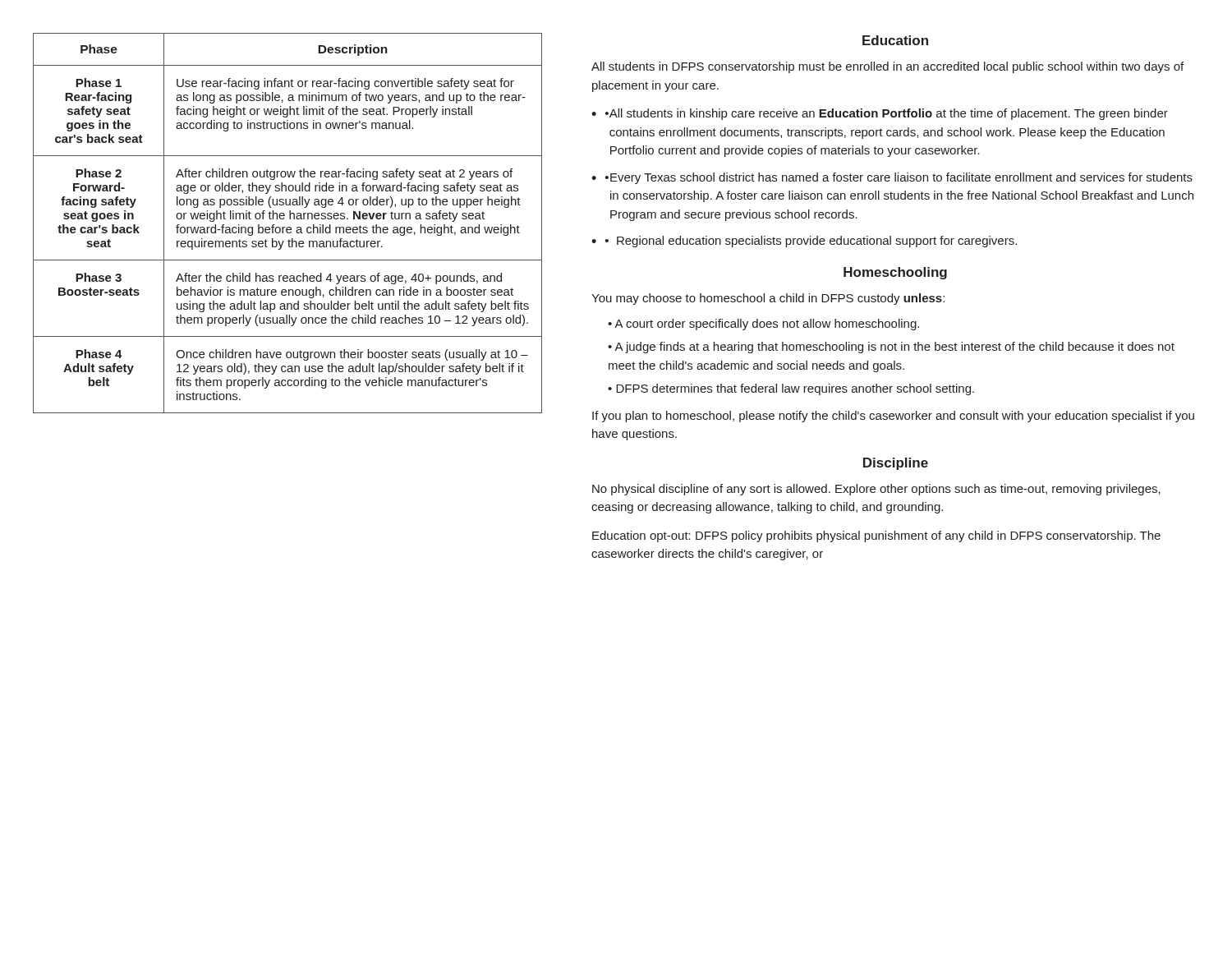The height and width of the screenshot is (953, 1232).
Task: Locate the list item that says "• All students in kinship"
Action: pos(902,132)
